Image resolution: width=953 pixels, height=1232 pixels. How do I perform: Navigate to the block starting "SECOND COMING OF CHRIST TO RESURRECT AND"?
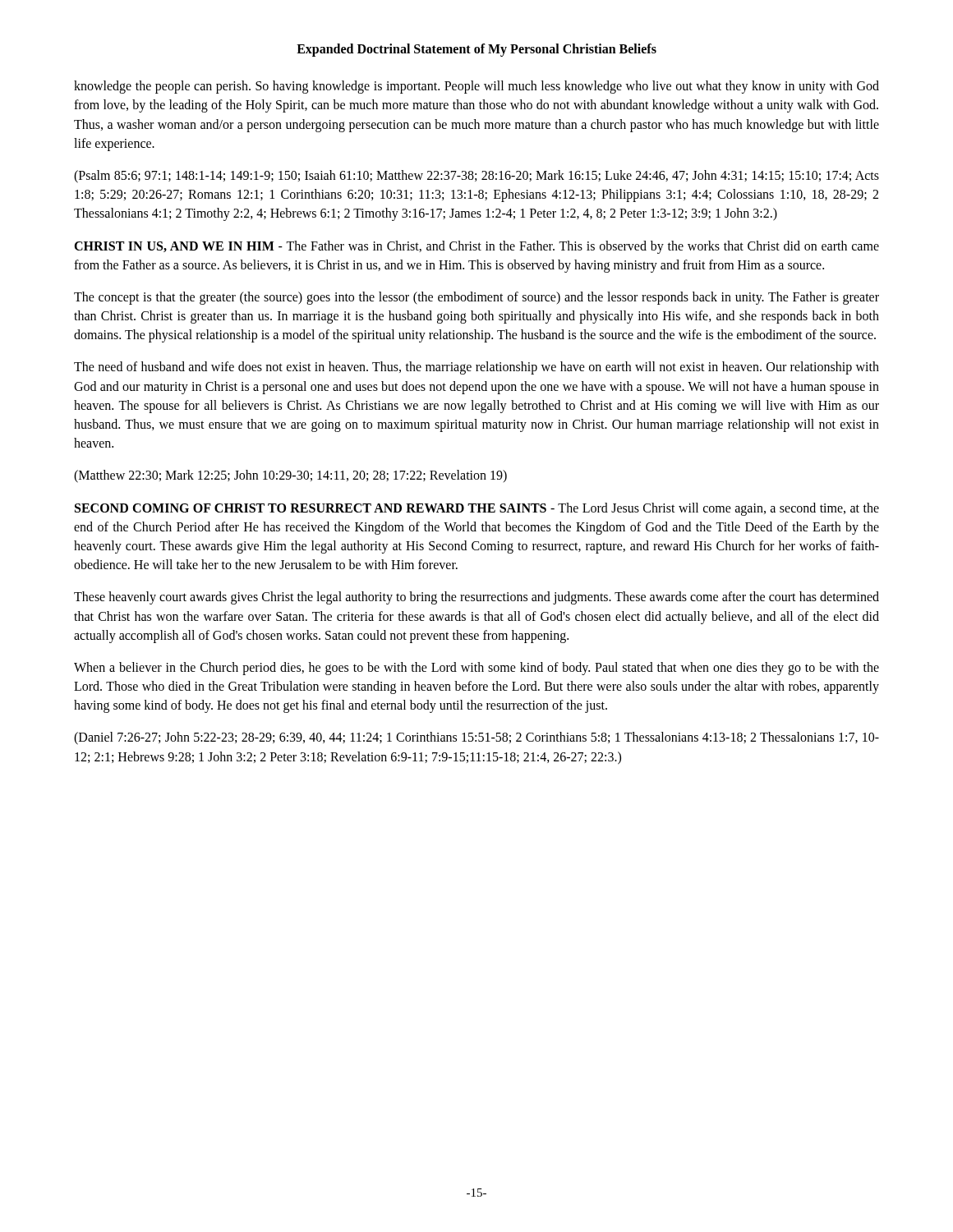pyautogui.click(x=476, y=536)
